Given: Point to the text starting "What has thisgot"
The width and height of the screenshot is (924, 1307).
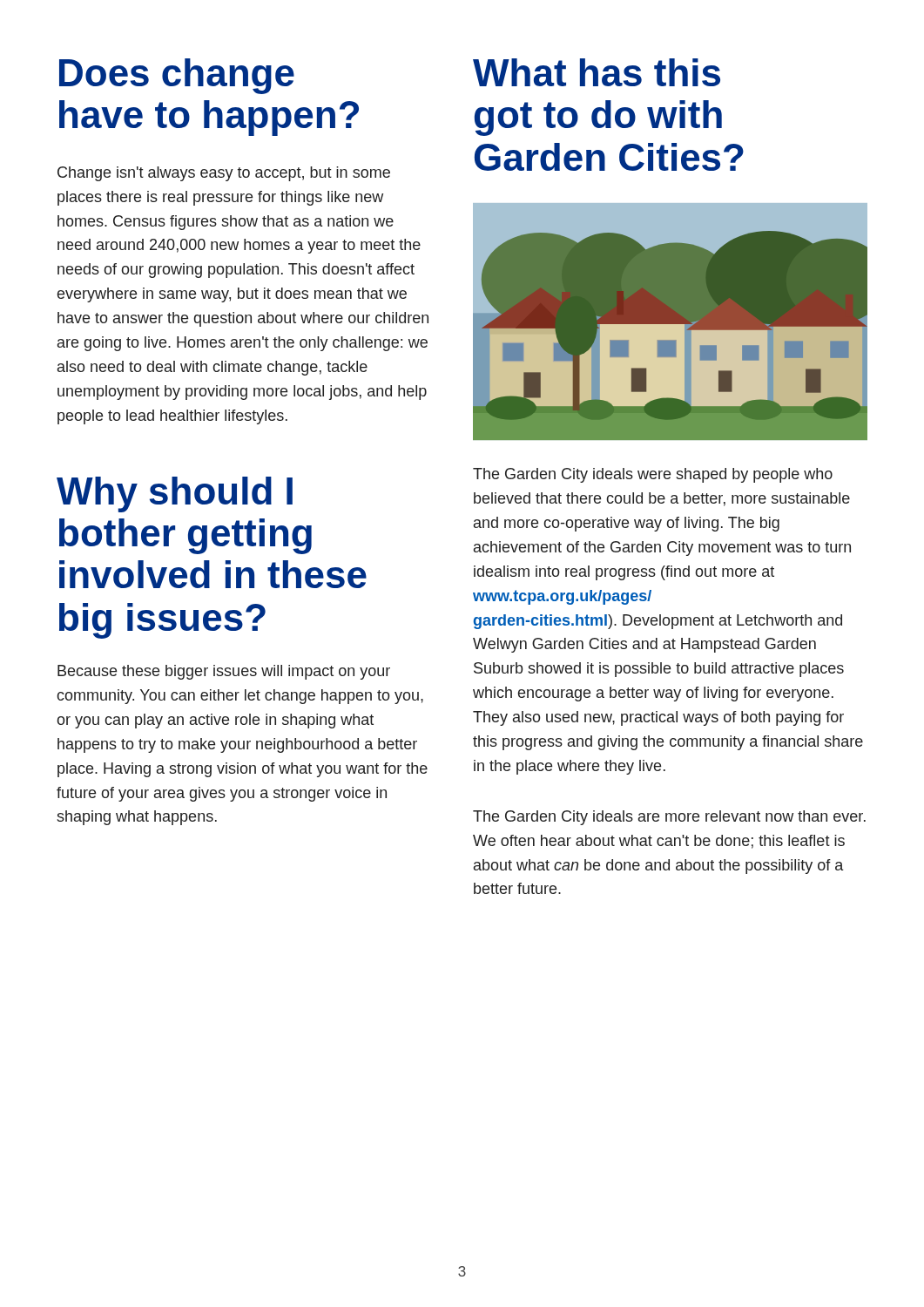Looking at the screenshot, I should coord(670,116).
